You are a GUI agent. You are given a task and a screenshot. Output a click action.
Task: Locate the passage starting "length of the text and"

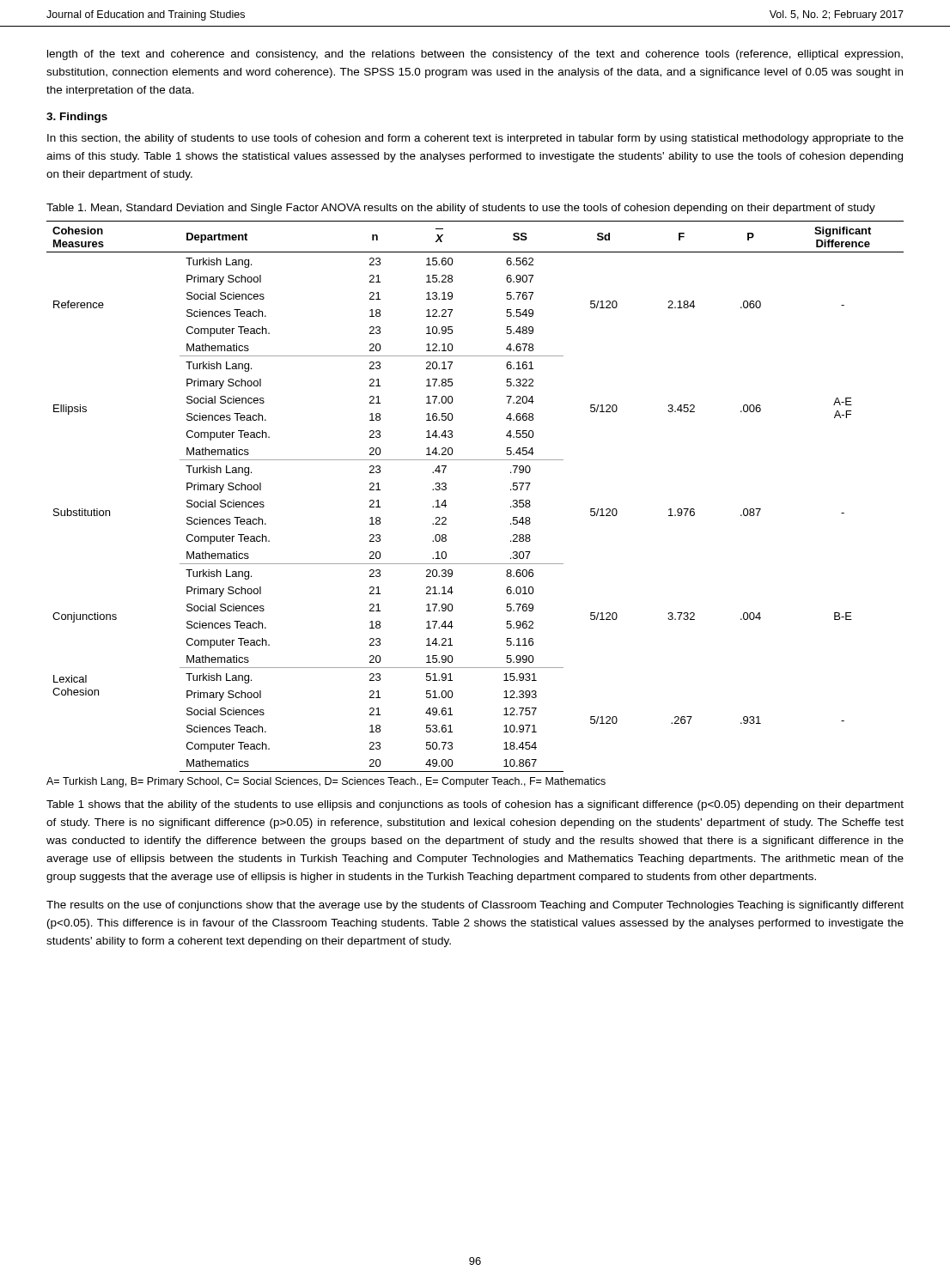(x=475, y=72)
